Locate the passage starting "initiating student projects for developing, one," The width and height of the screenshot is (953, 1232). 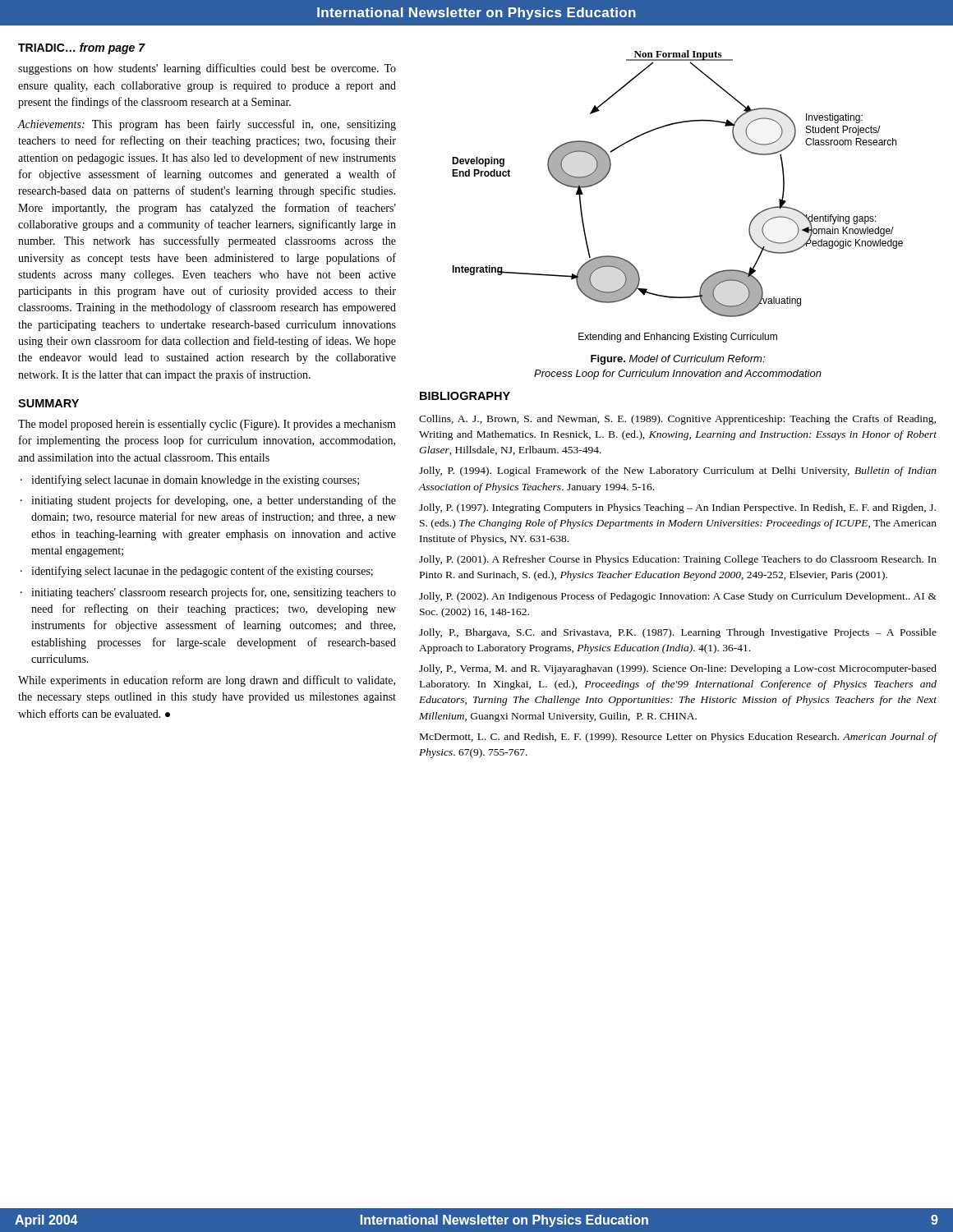click(214, 526)
